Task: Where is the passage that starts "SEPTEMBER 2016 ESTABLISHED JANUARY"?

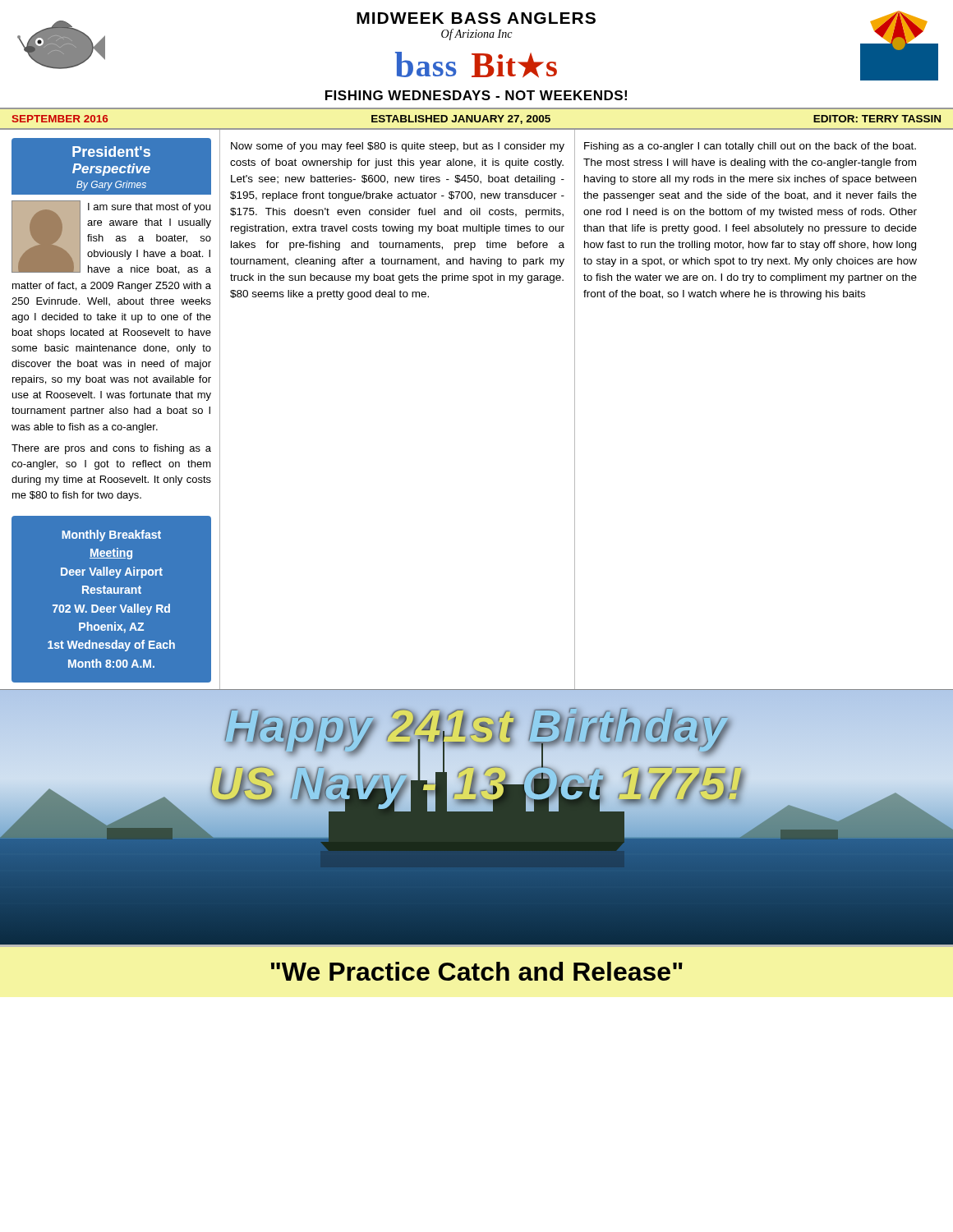Action: (476, 119)
